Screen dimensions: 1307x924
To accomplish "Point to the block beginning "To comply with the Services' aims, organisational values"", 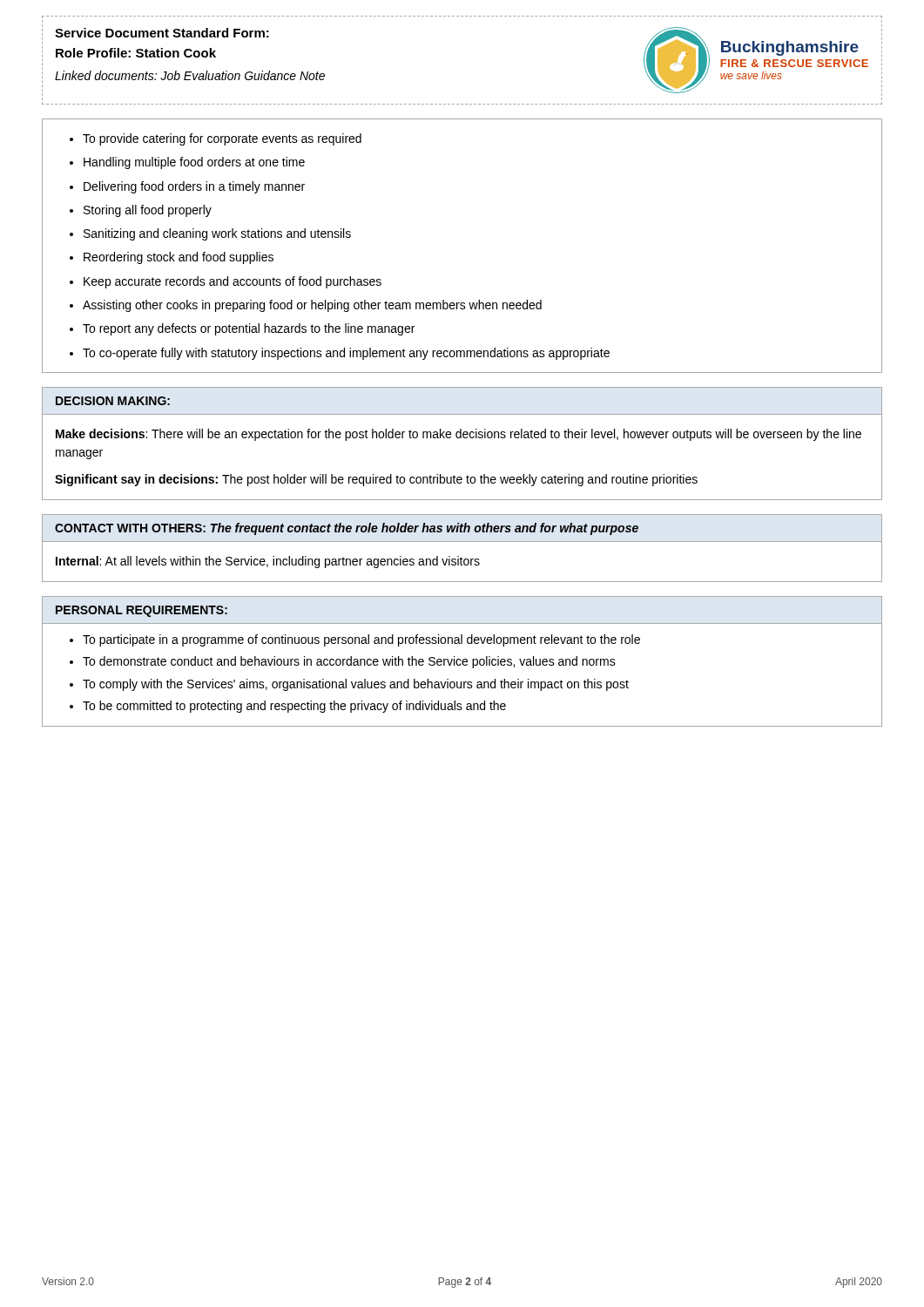I will (x=356, y=684).
